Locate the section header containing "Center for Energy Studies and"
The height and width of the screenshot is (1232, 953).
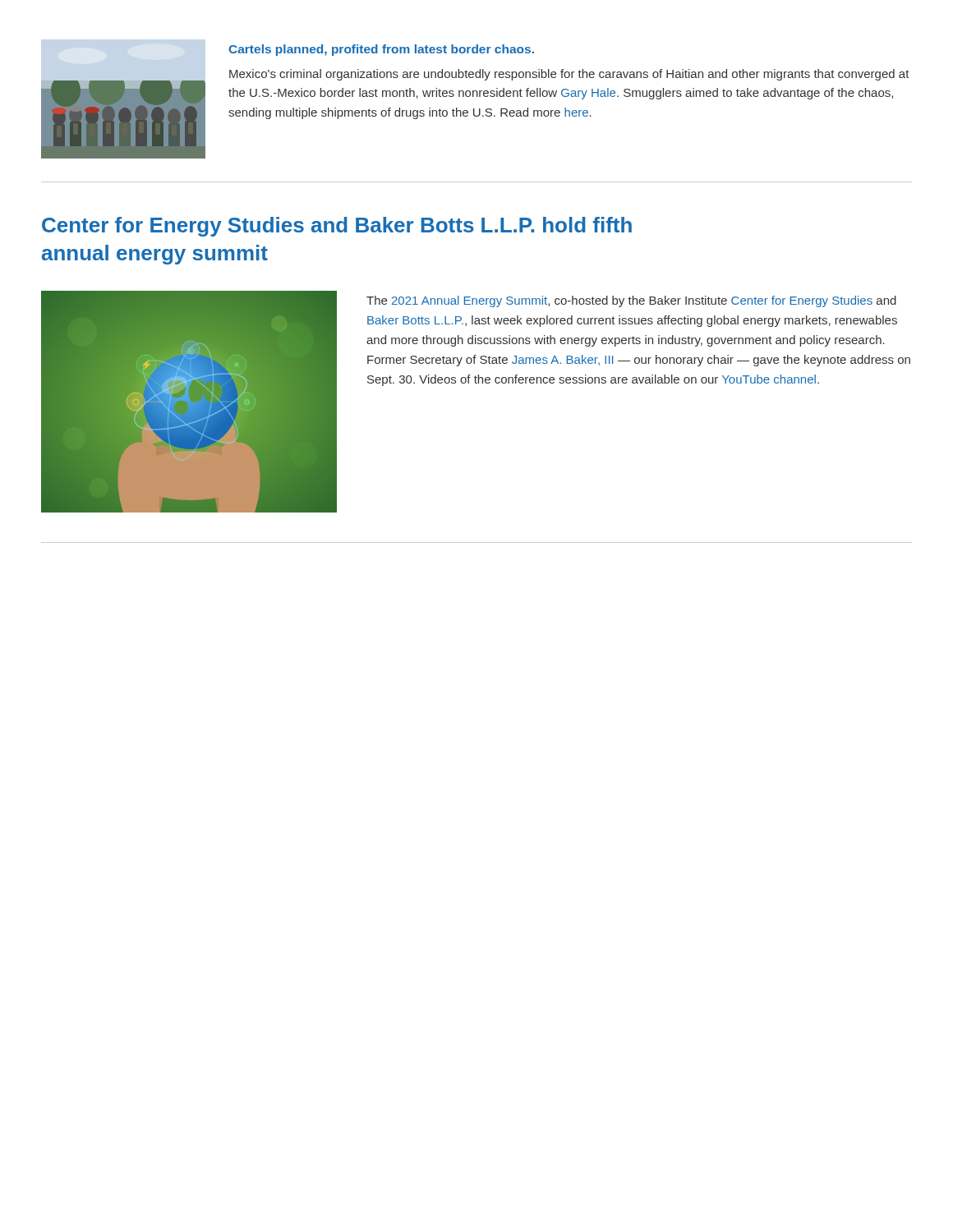tap(337, 239)
